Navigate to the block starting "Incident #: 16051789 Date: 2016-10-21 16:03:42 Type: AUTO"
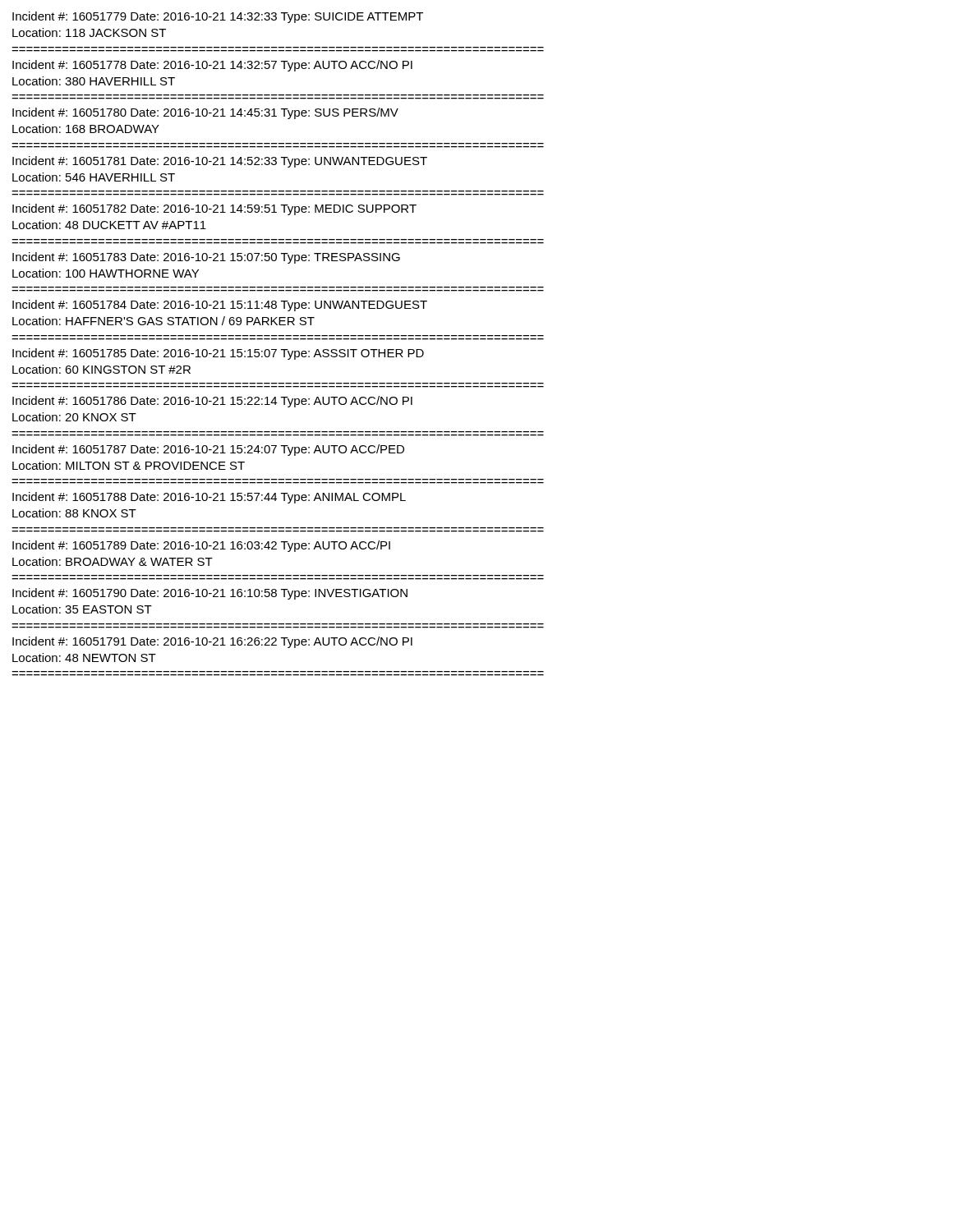 (201, 546)
